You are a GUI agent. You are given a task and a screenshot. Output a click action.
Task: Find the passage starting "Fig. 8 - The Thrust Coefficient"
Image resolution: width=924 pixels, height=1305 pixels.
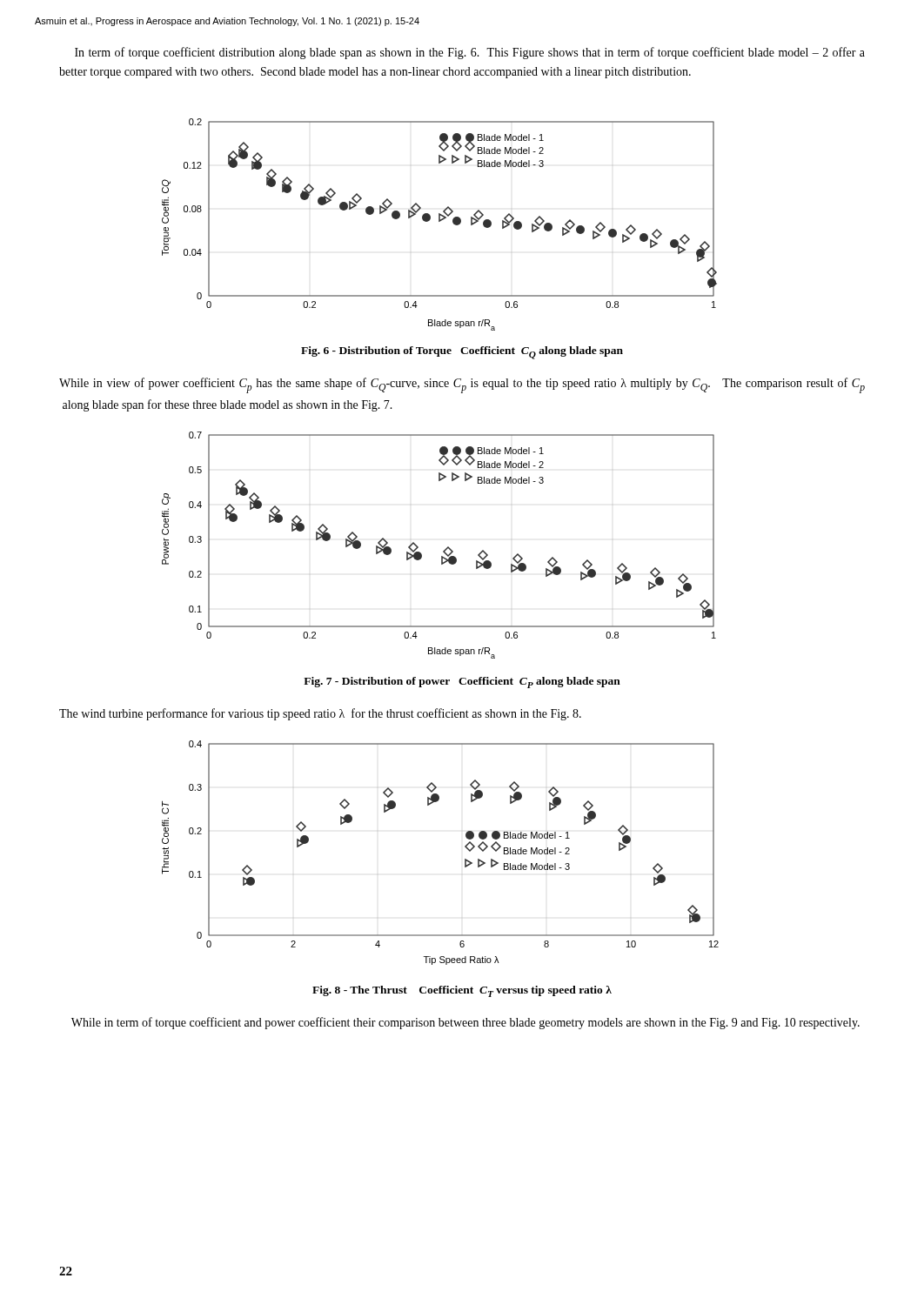tap(462, 991)
